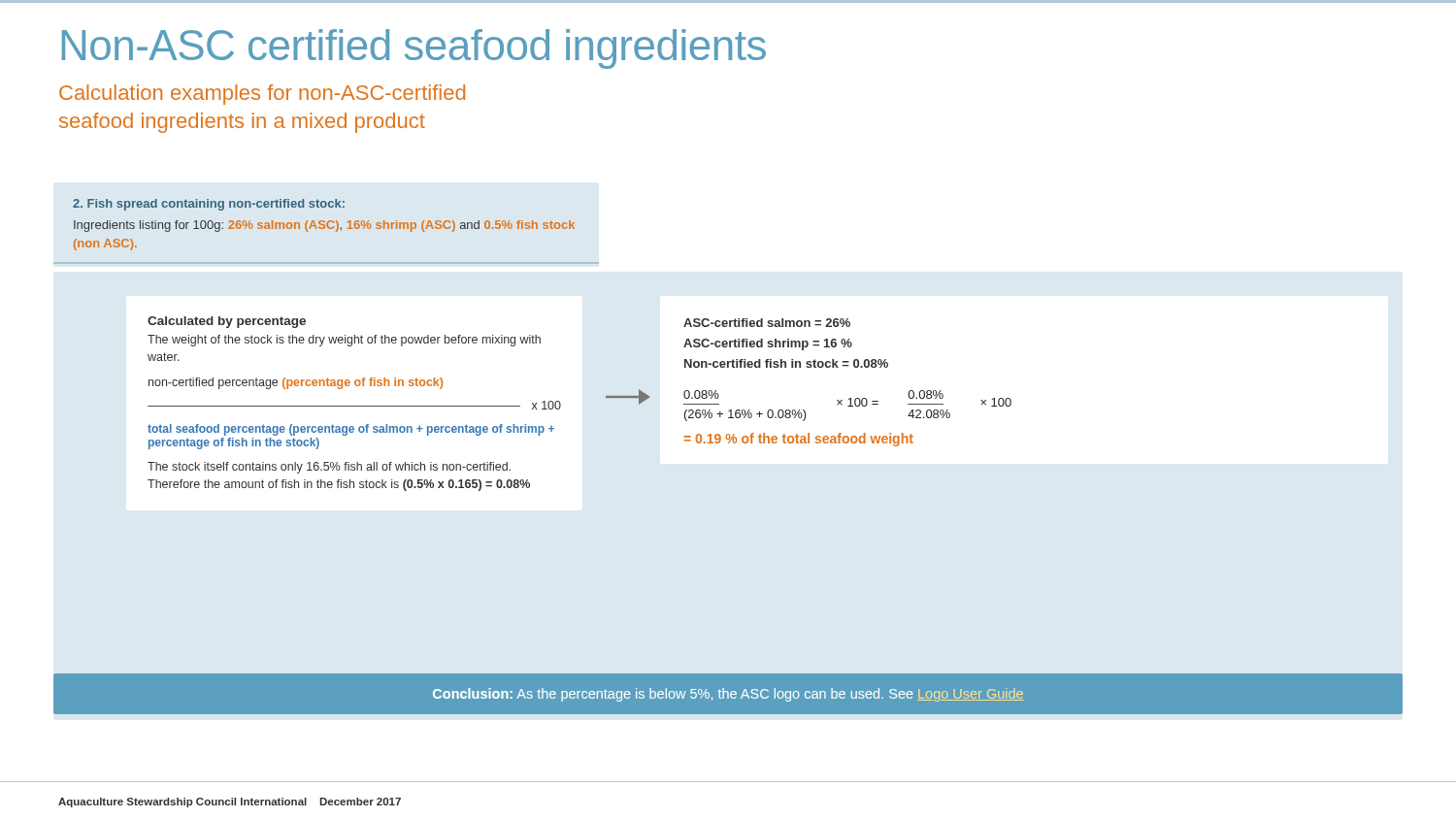Locate the title that says "Non-ASC certified seafood ingredients"
Image resolution: width=1456 pixels, height=819 pixels.
click(660, 46)
